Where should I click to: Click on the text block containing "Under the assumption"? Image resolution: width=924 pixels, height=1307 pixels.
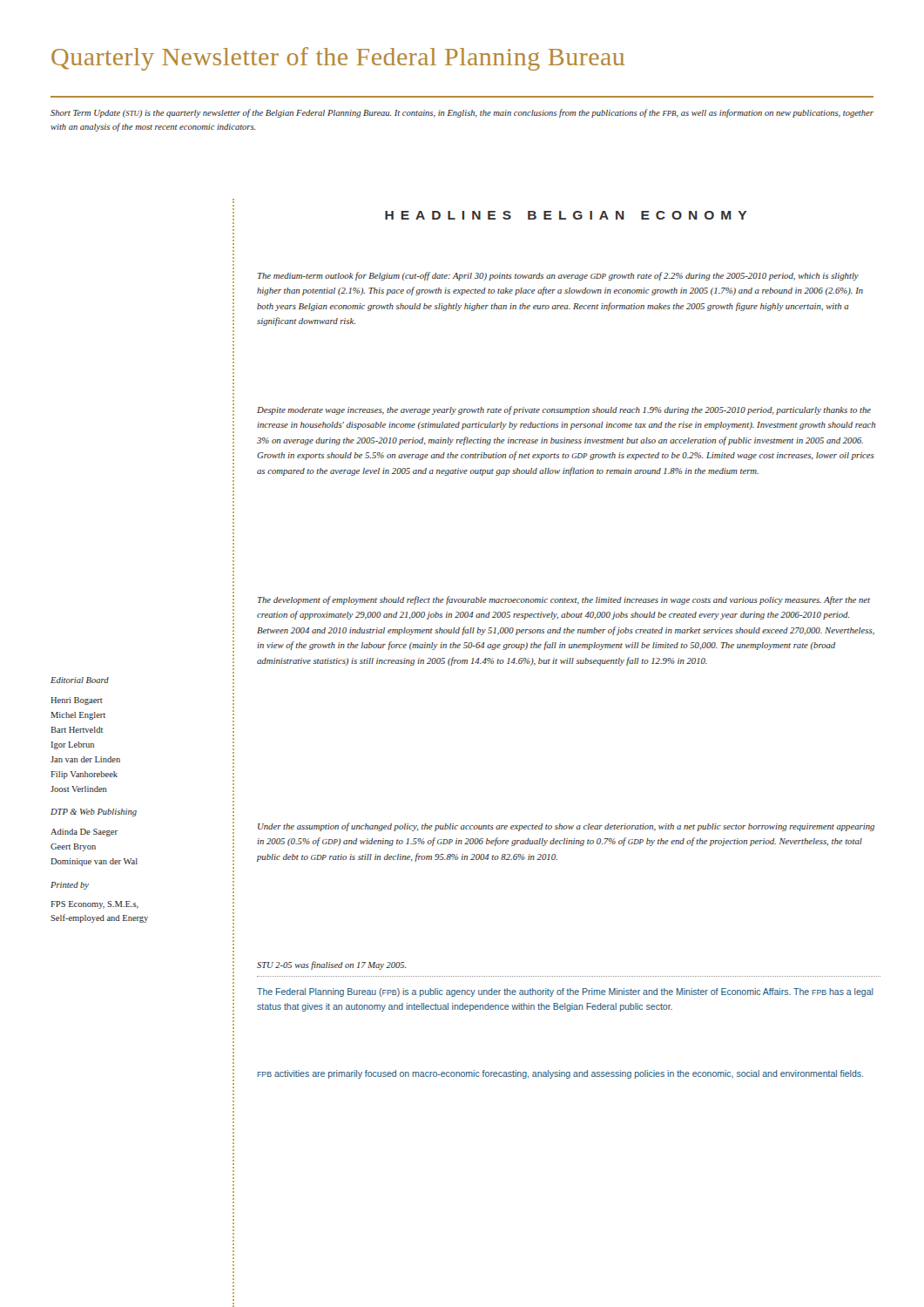pyautogui.click(x=566, y=841)
